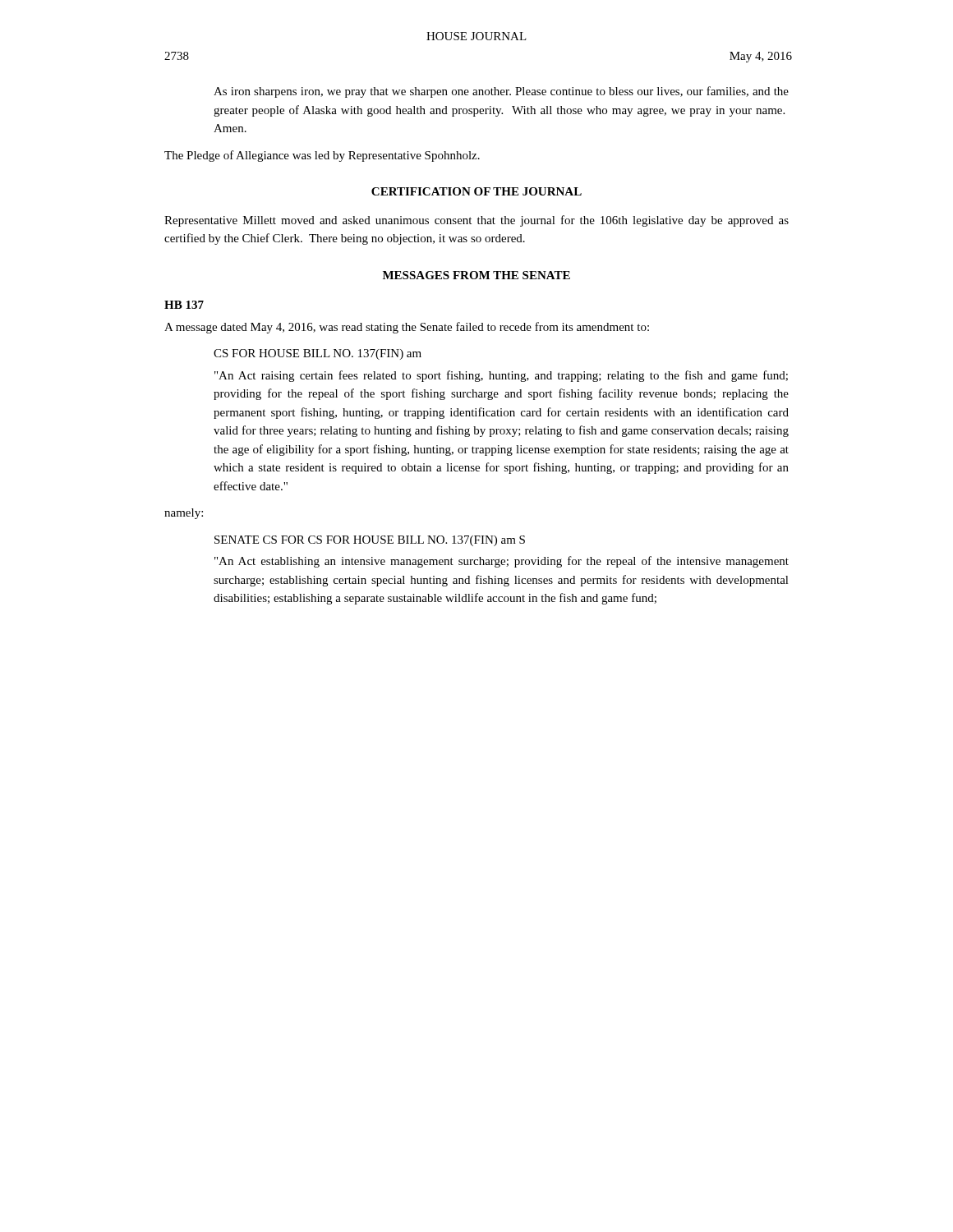
Task: Navigate to the text starting "The Pledge of Allegiance was led by Representative"
Action: click(322, 155)
